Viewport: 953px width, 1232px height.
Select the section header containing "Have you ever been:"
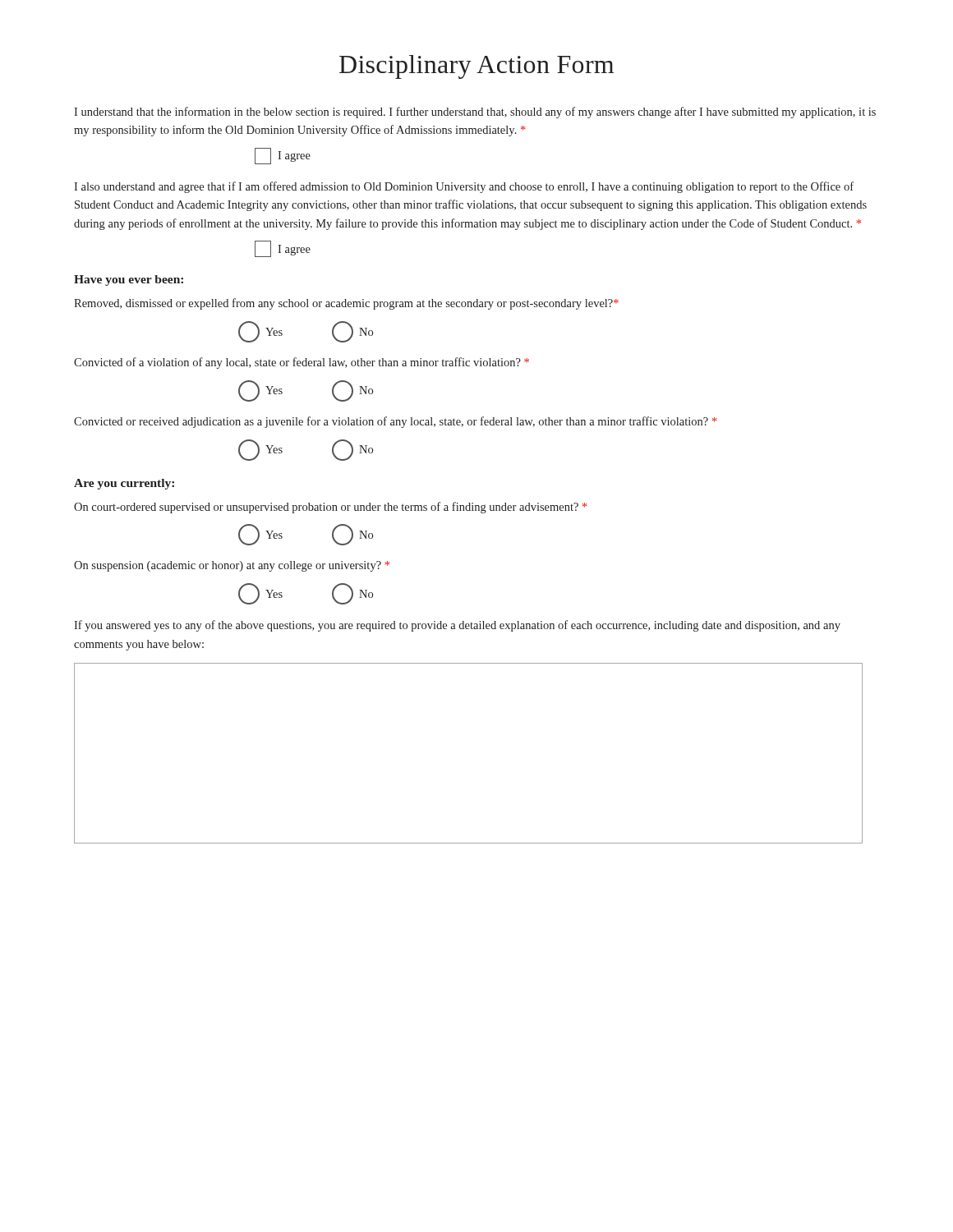[x=129, y=279]
